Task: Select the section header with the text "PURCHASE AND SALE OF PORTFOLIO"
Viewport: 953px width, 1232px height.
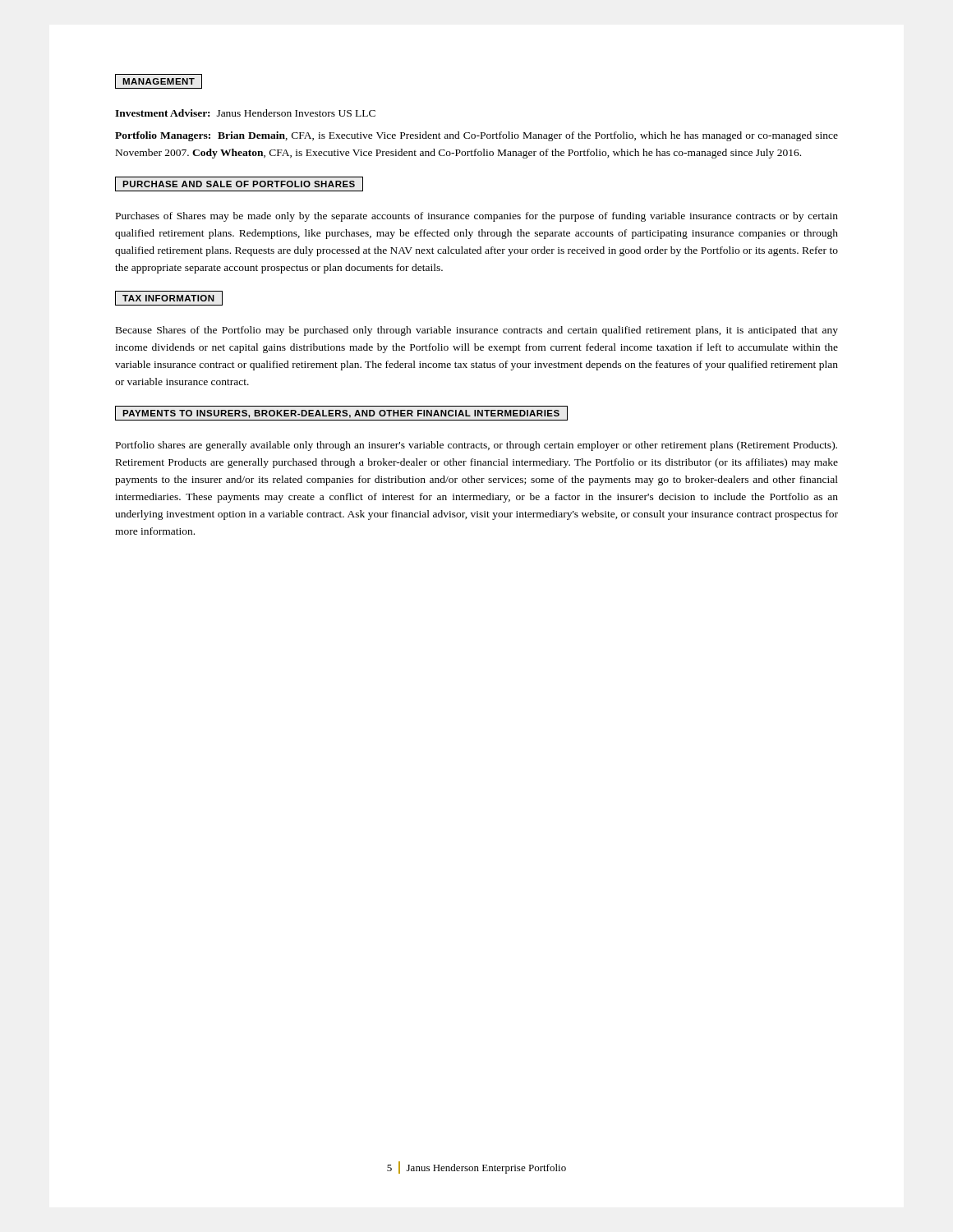Action: pyautogui.click(x=239, y=184)
